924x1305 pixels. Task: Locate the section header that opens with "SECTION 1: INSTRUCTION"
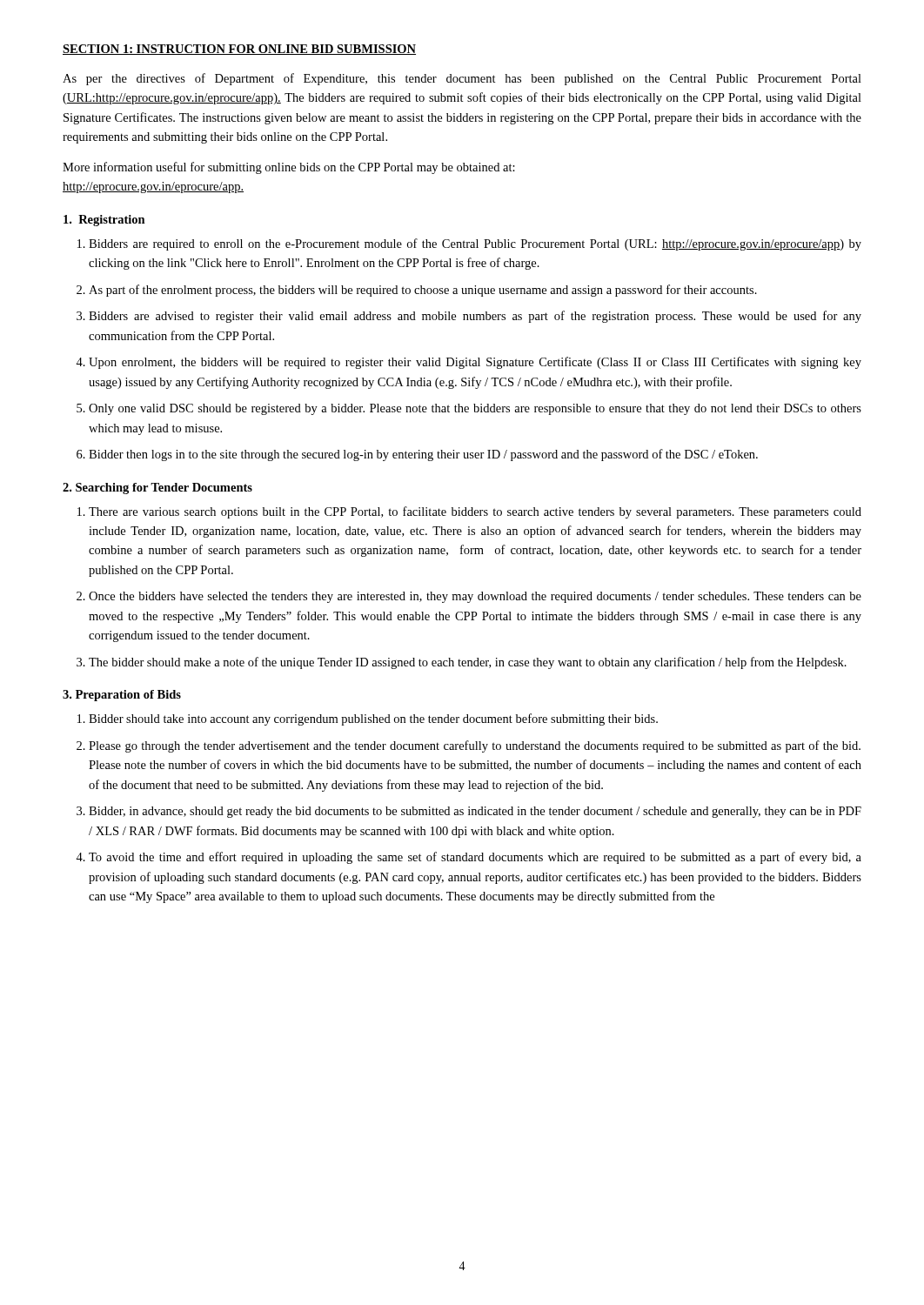239,49
